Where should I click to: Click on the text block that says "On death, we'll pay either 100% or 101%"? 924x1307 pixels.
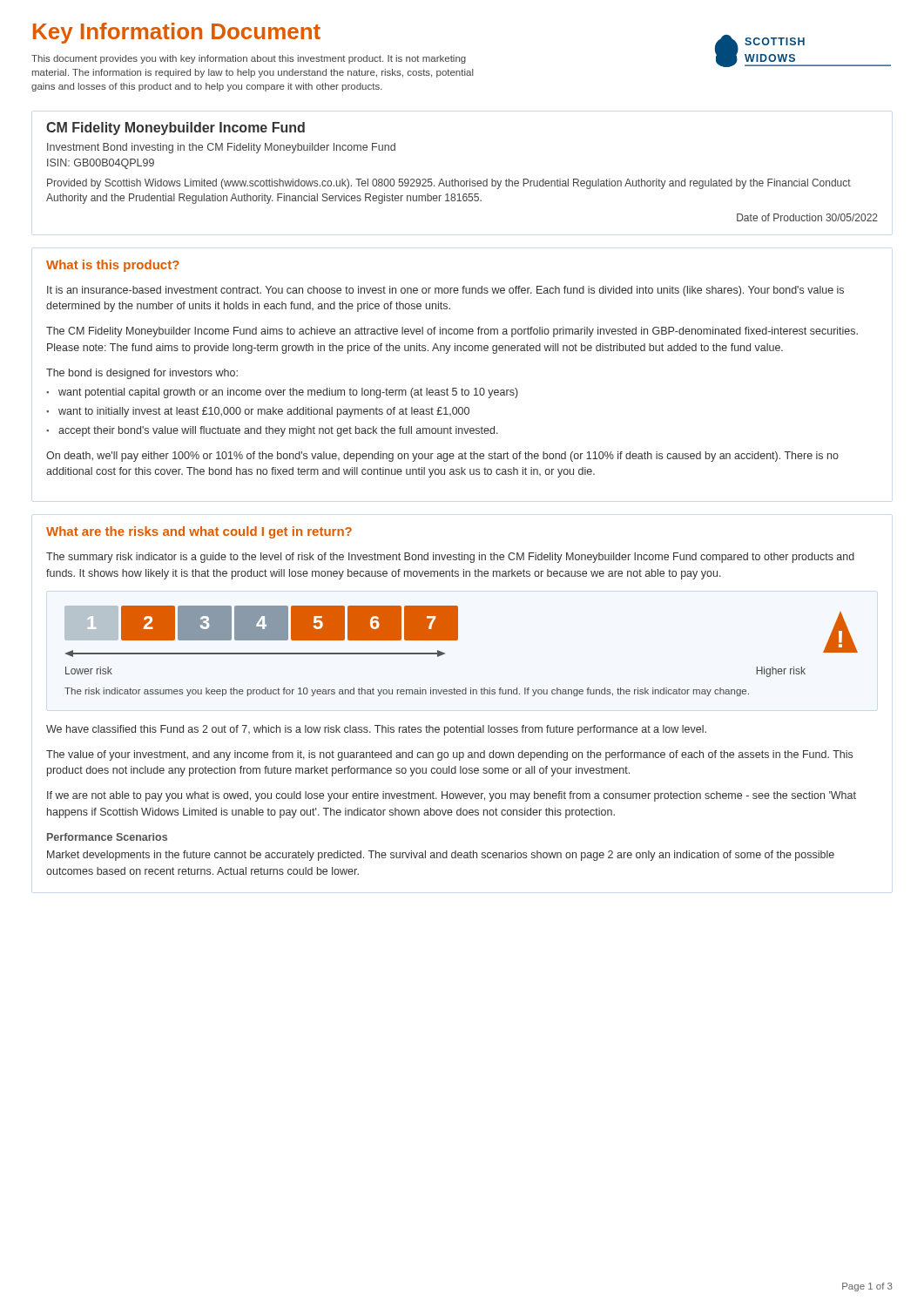click(x=442, y=464)
